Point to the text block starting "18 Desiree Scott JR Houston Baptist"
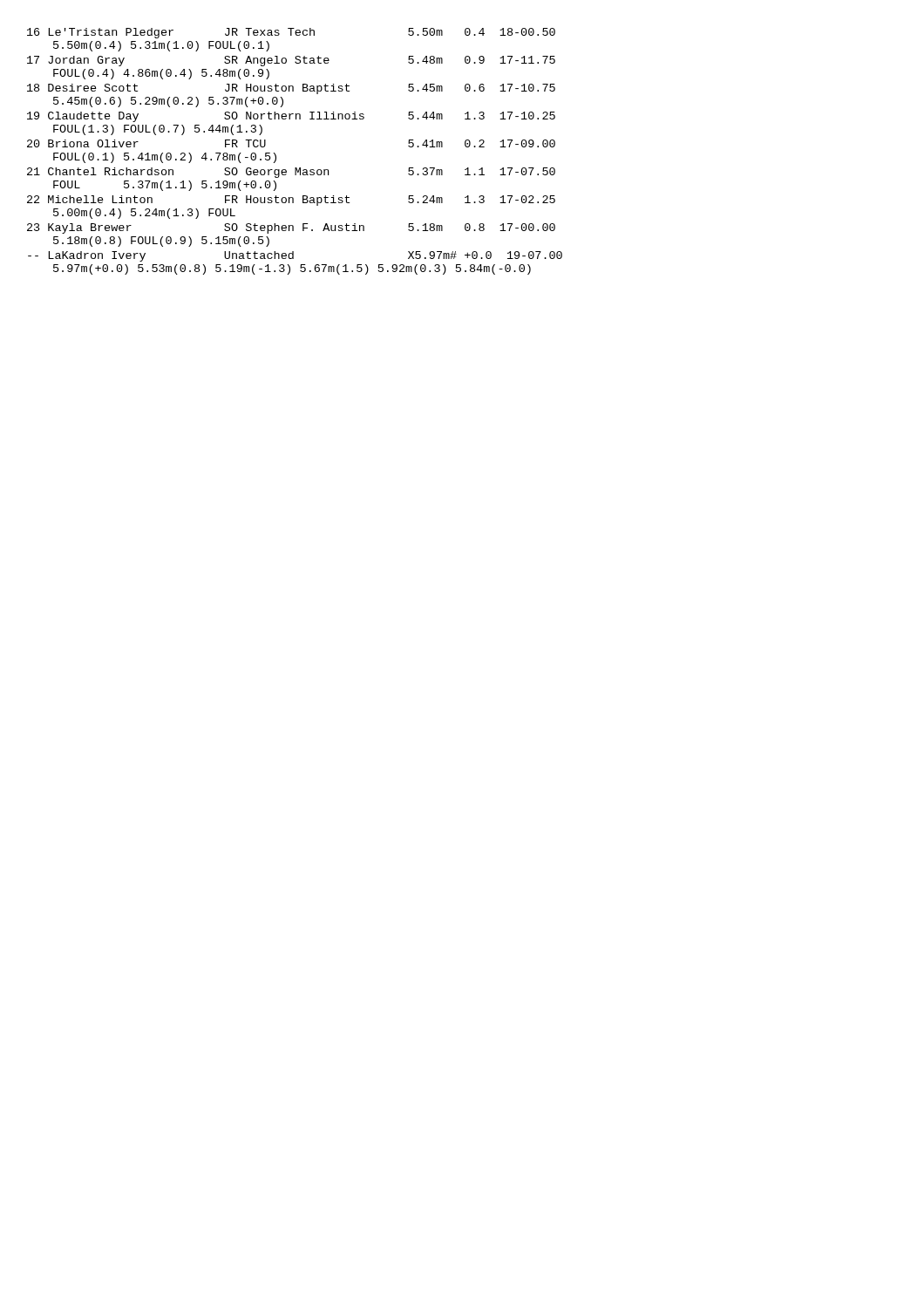Screen dimensions: 1308x924 tap(462, 95)
